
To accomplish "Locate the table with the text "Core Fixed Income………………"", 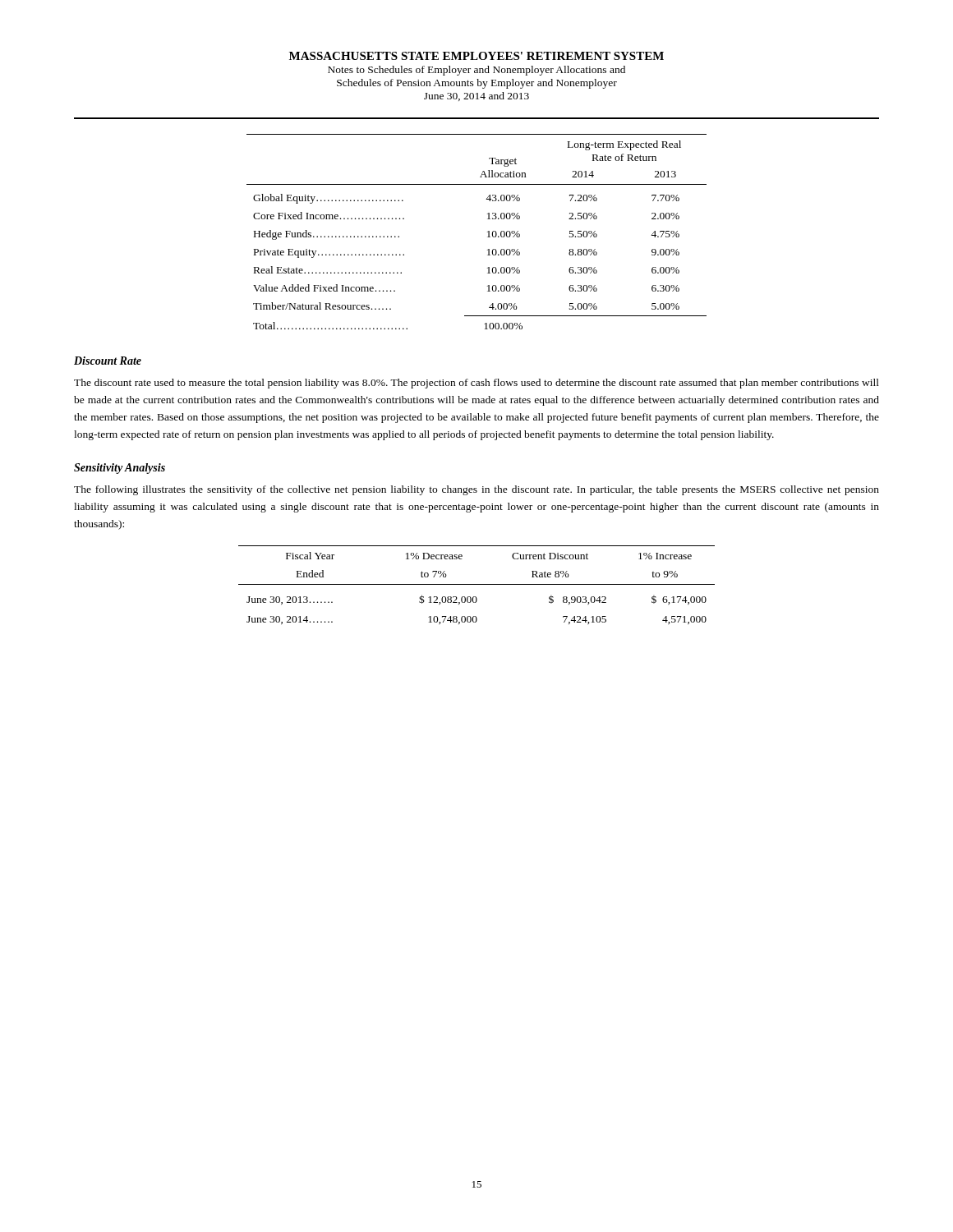I will coord(476,235).
